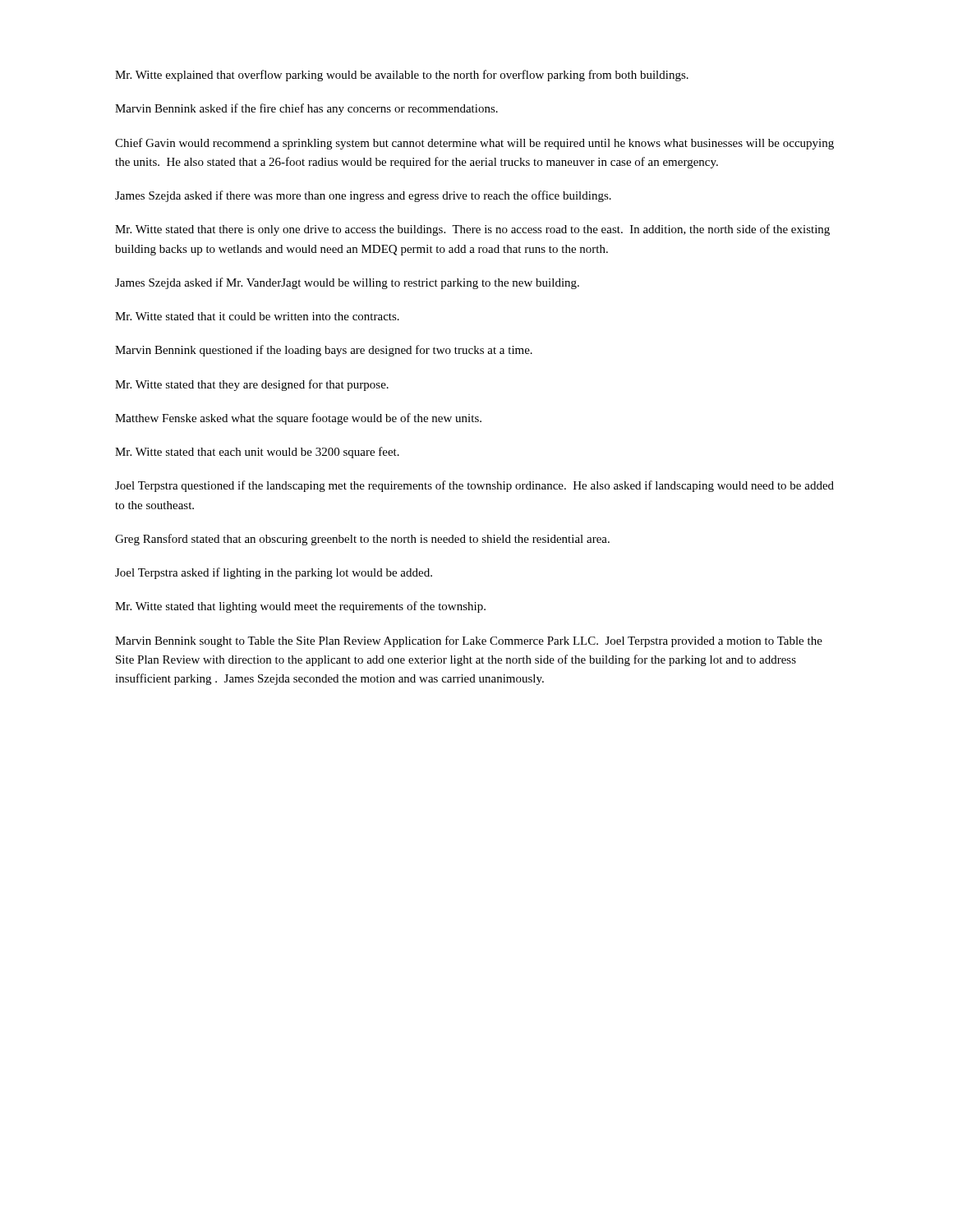
Task: Select the element starting "Mr. Witte stated that there"
Action: (473, 239)
